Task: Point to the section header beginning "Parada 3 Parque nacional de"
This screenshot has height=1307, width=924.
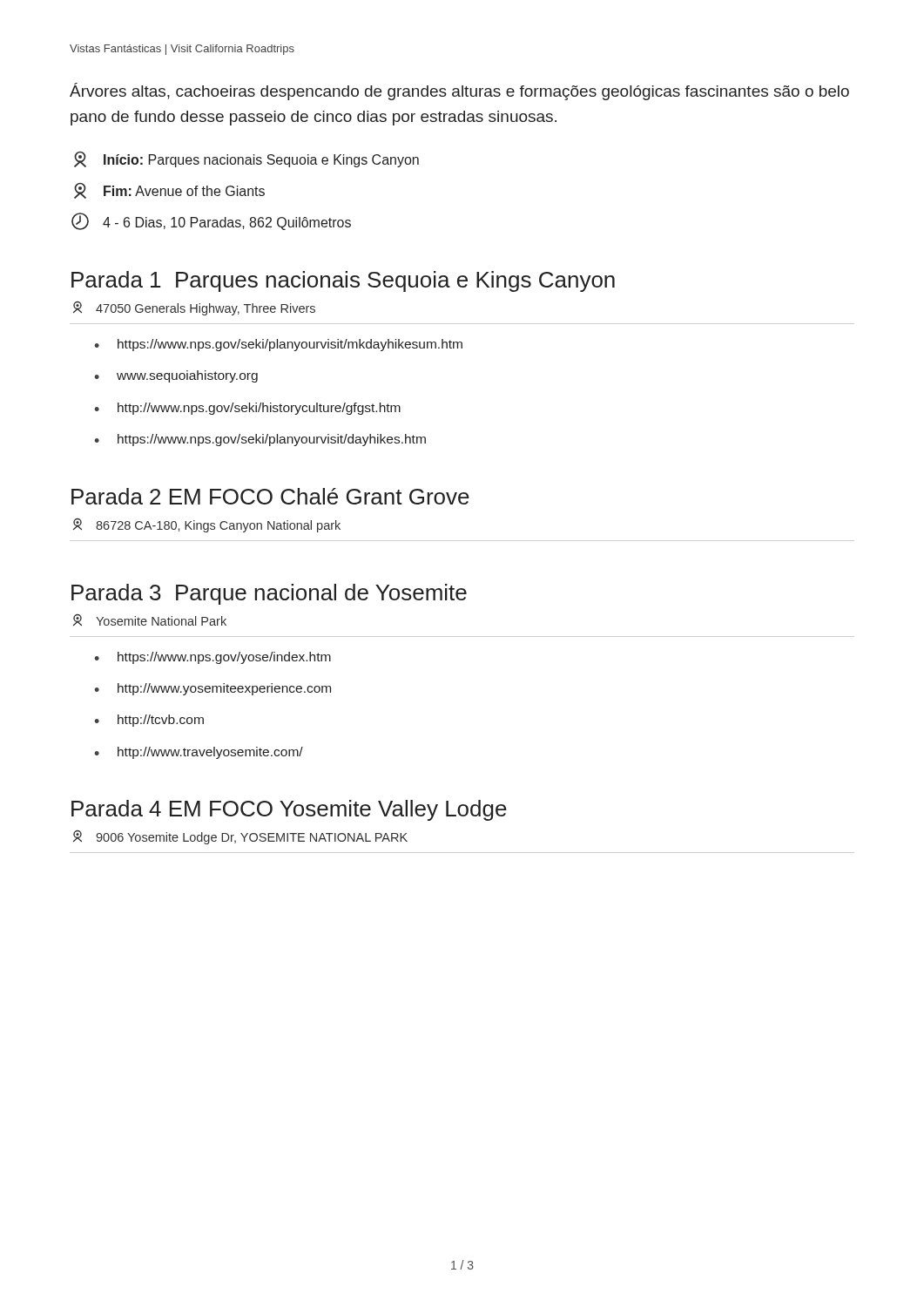Action: tap(269, 592)
